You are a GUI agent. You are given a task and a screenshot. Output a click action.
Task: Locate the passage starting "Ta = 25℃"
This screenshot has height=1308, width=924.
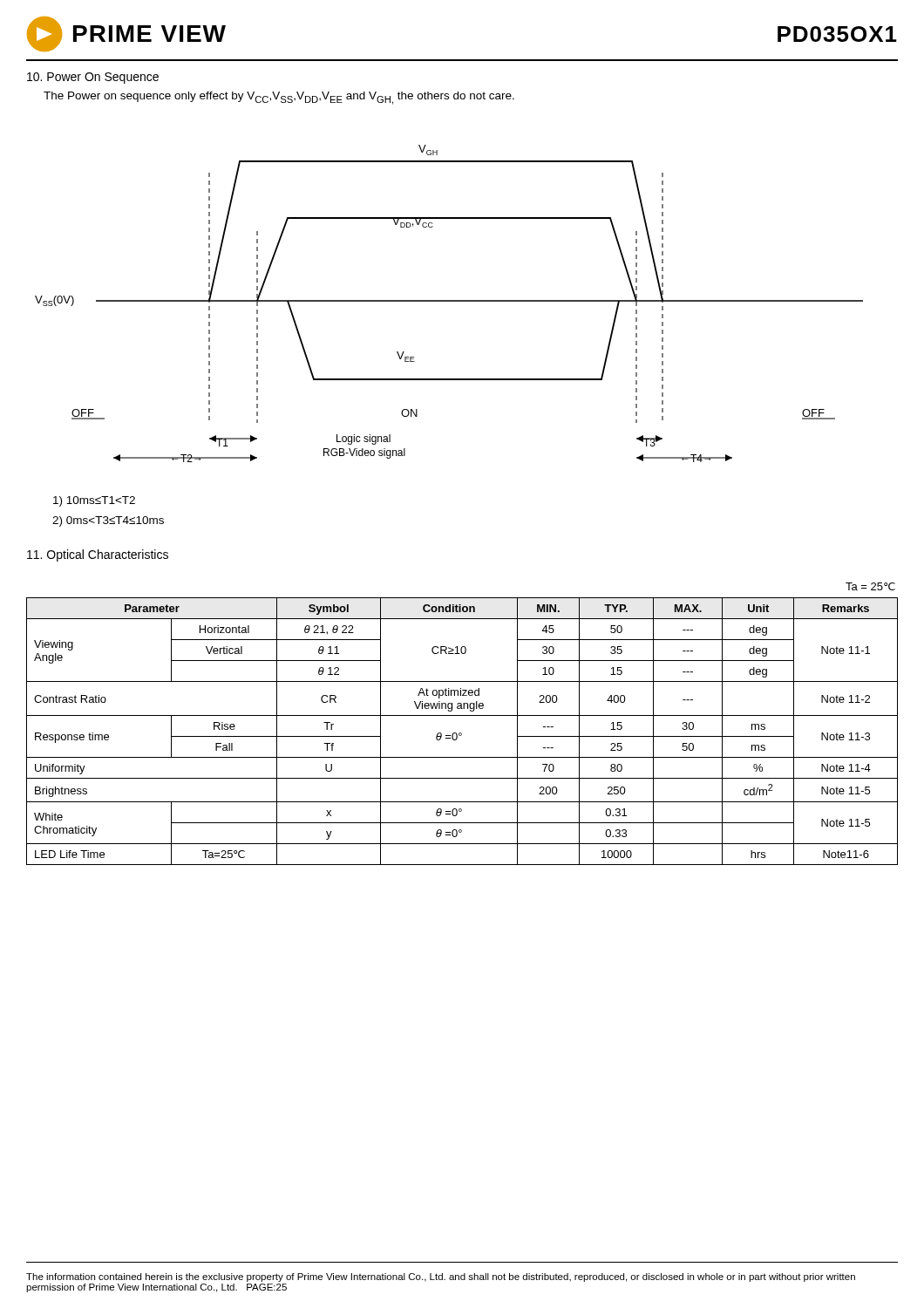[871, 586]
